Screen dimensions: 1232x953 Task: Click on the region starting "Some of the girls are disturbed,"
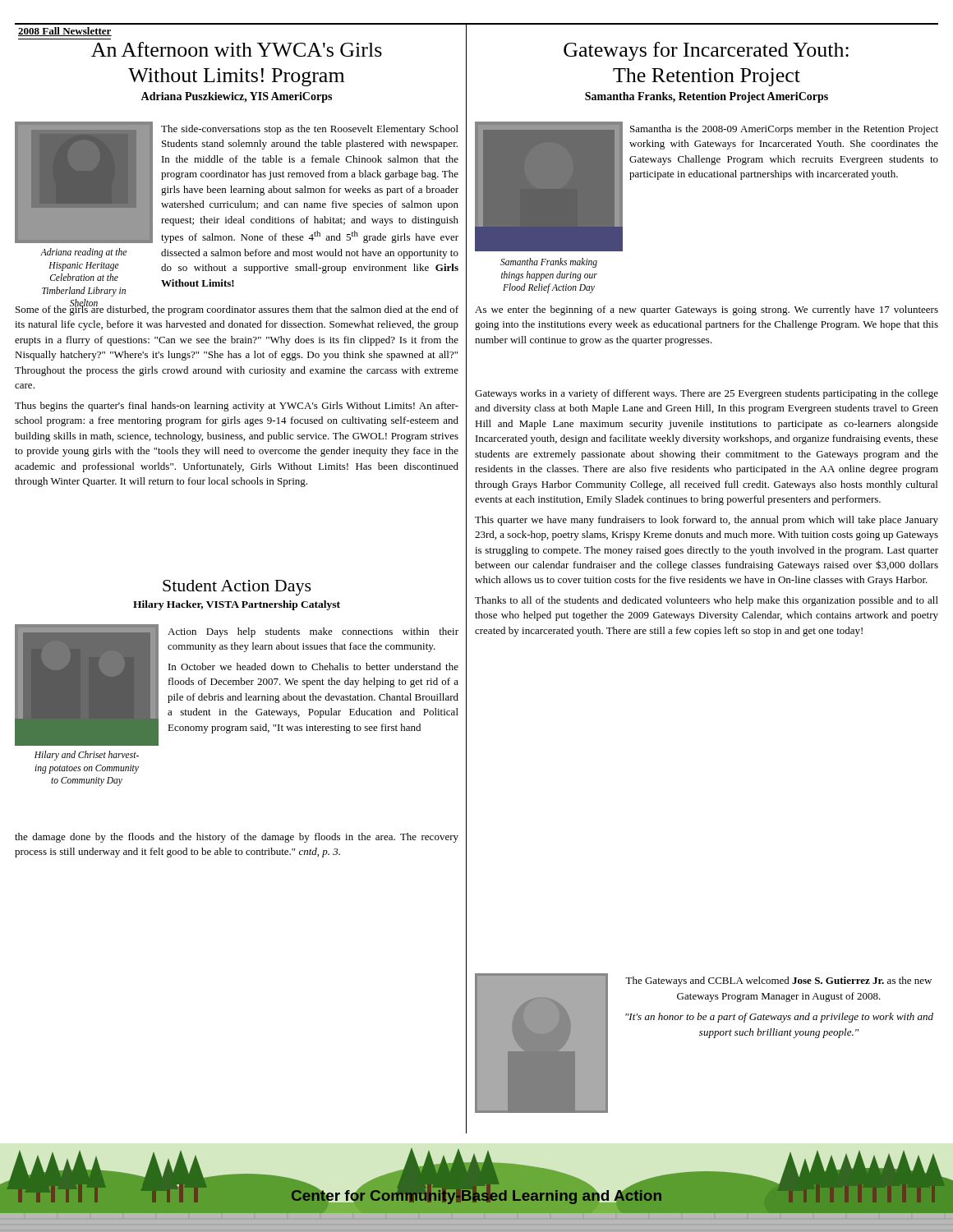pyautogui.click(x=237, y=396)
